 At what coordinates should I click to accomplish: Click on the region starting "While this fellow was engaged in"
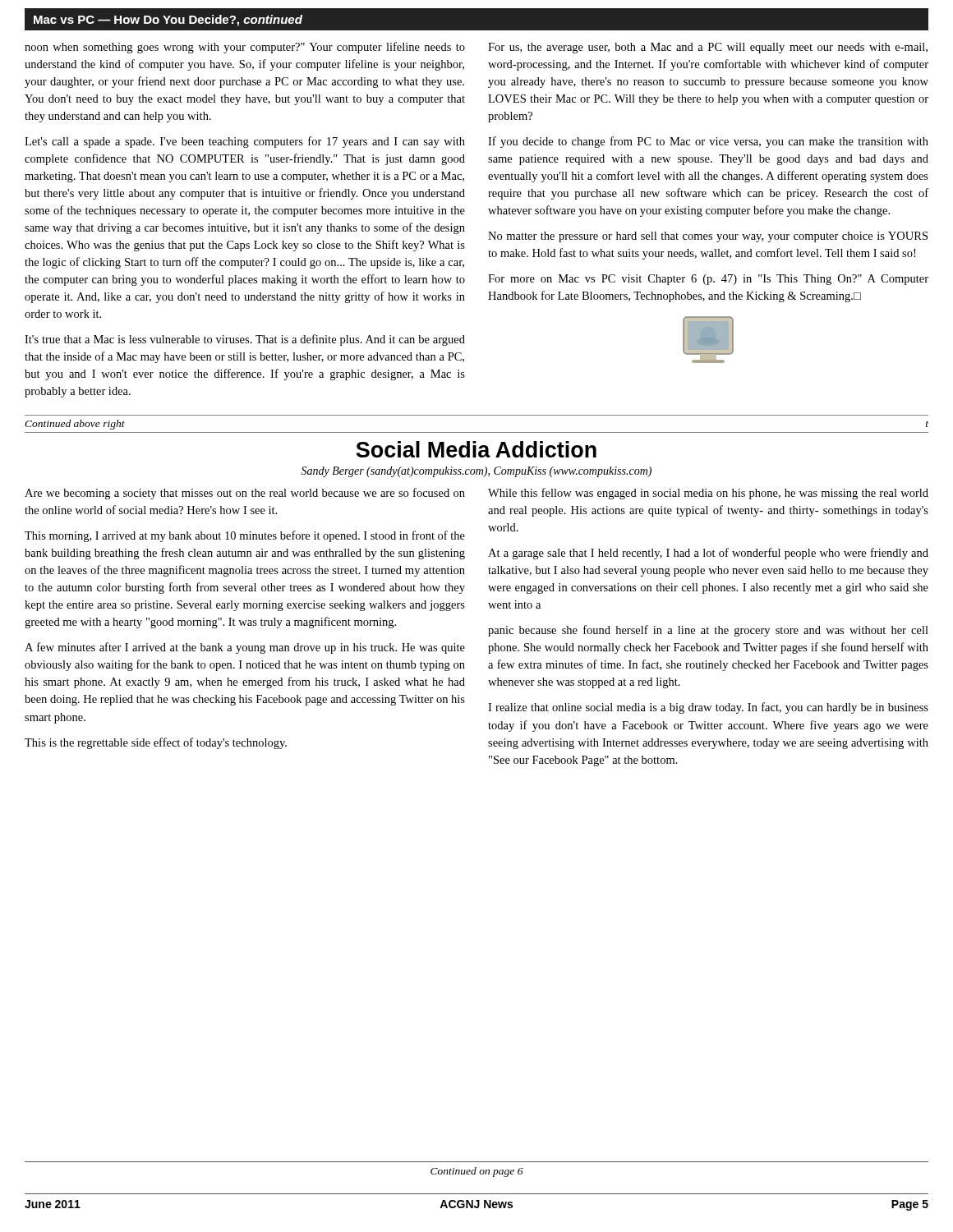(x=708, y=627)
